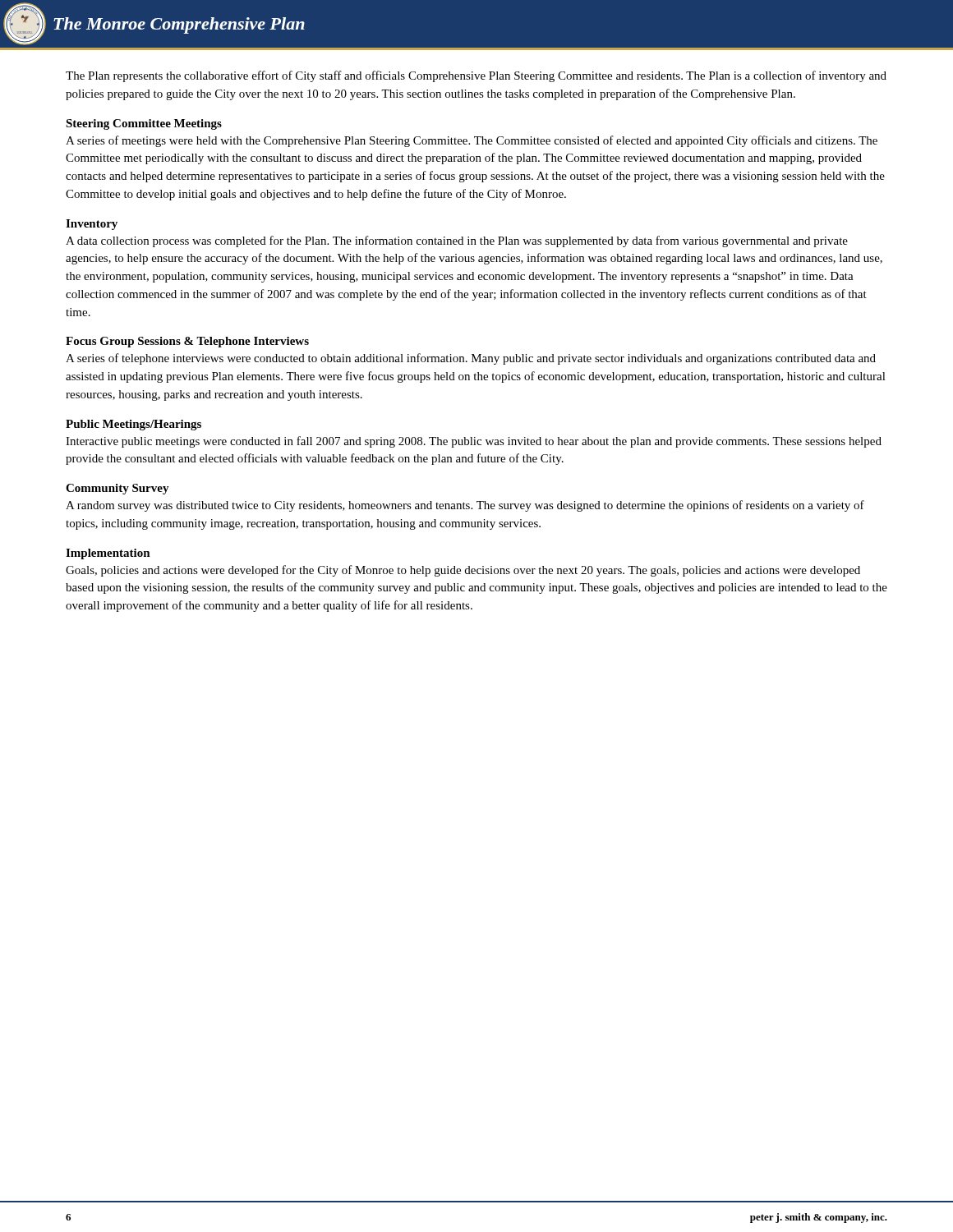Viewport: 953px width, 1232px height.
Task: Click where it says "Community Survey"
Action: click(x=117, y=488)
